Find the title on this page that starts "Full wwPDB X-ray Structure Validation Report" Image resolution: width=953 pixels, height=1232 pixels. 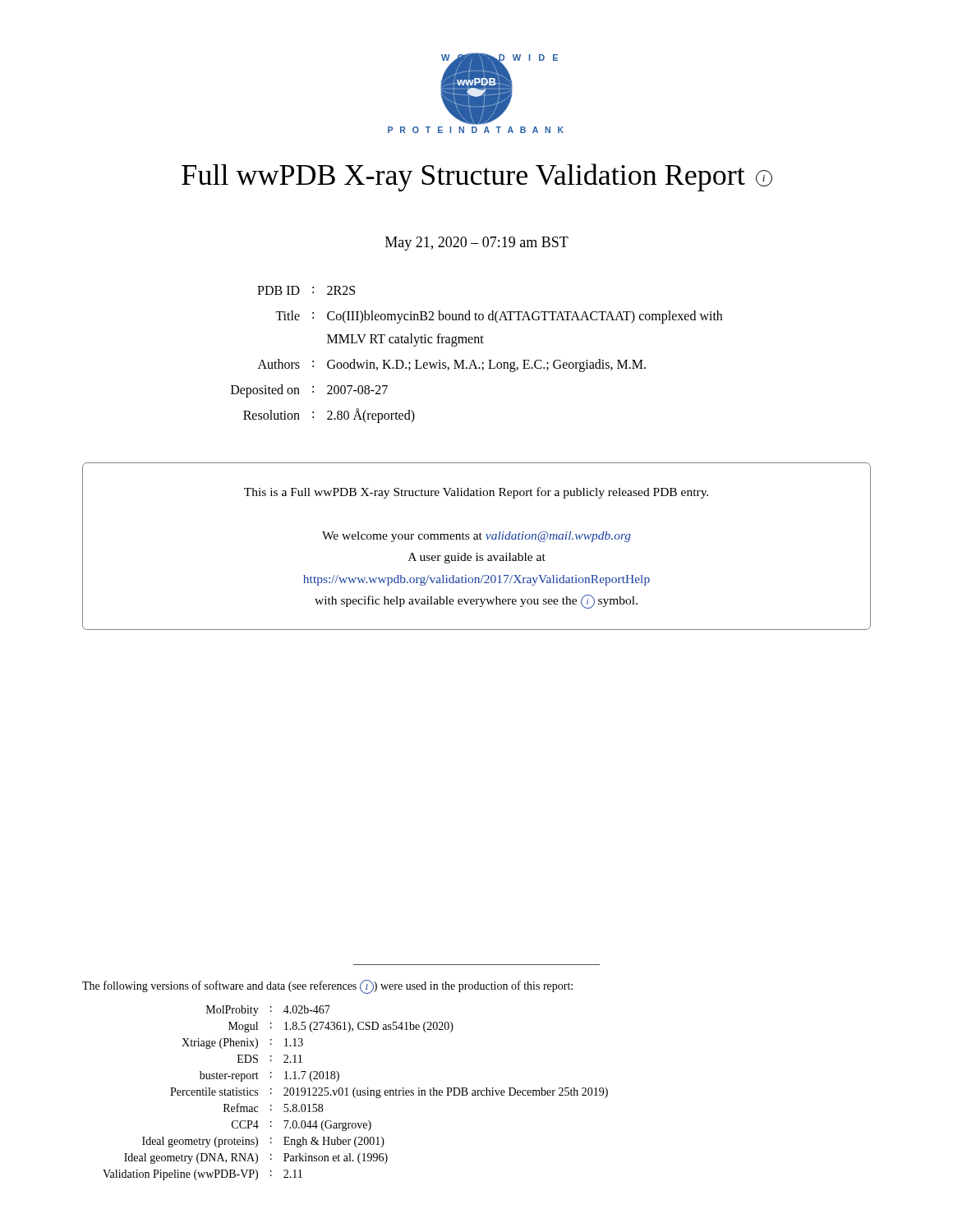point(476,175)
